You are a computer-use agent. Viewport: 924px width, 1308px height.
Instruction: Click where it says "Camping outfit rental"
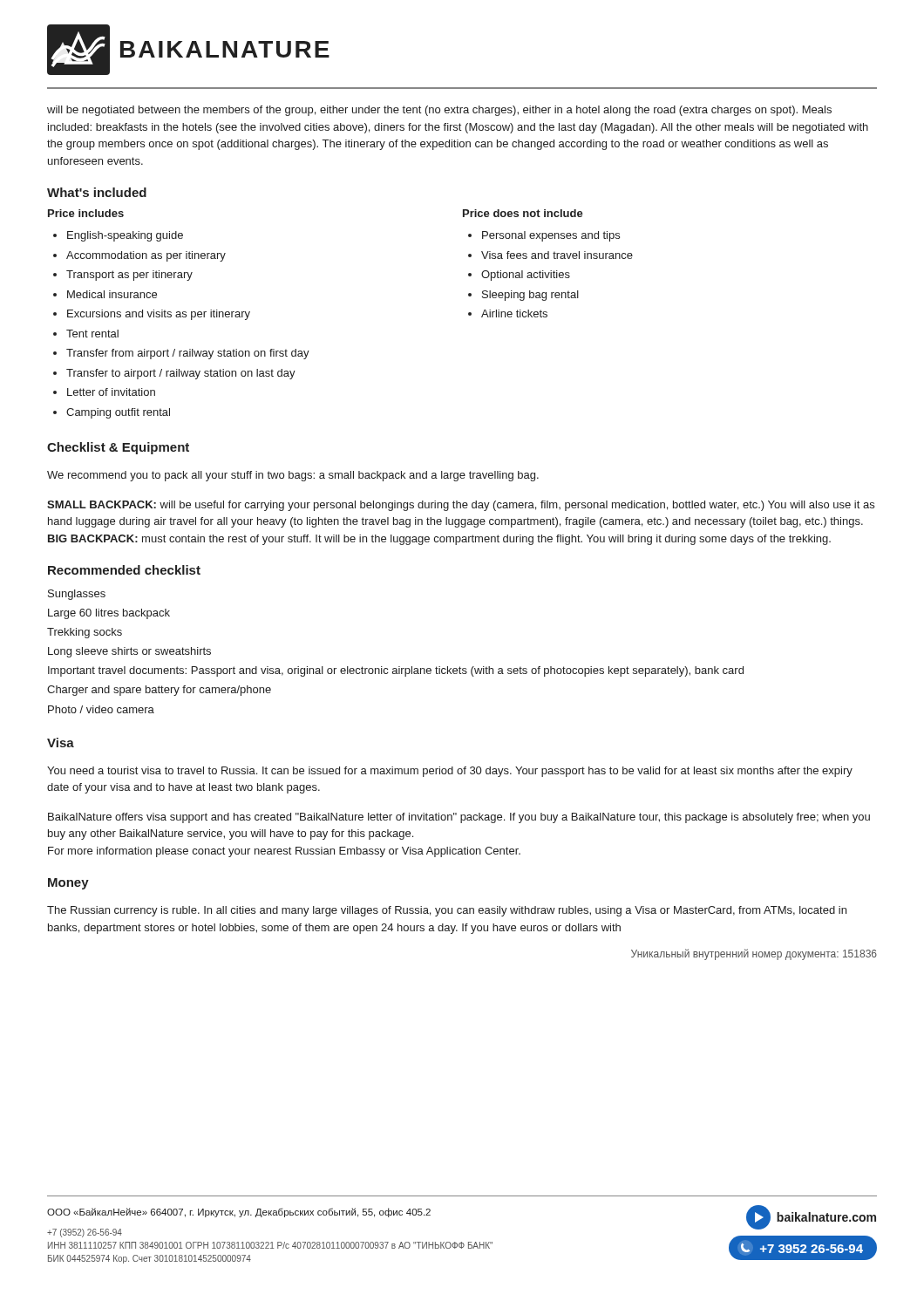pyautogui.click(x=119, y=412)
